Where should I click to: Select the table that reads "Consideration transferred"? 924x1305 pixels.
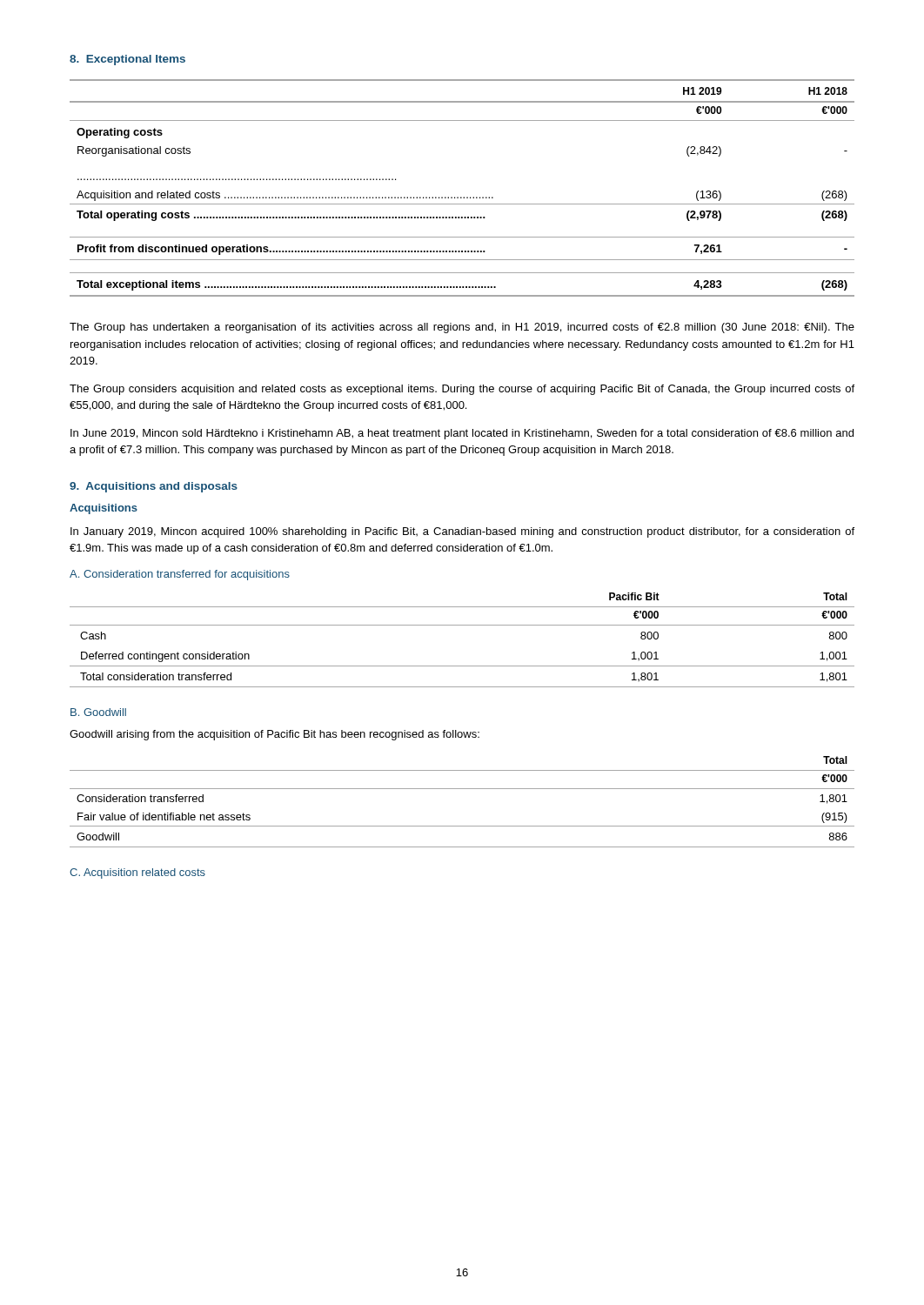[462, 799]
